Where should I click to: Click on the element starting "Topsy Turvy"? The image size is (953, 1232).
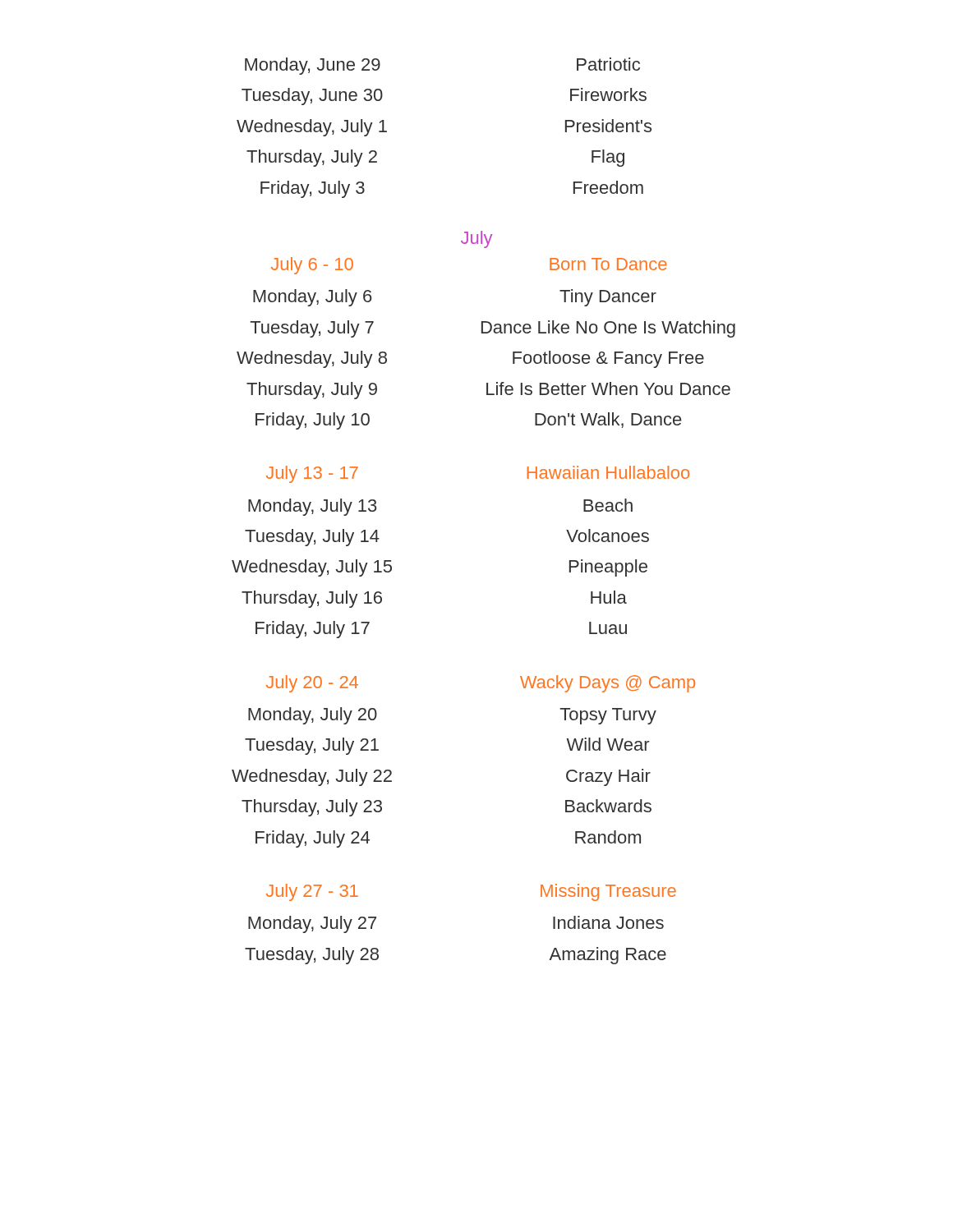pos(608,714)
